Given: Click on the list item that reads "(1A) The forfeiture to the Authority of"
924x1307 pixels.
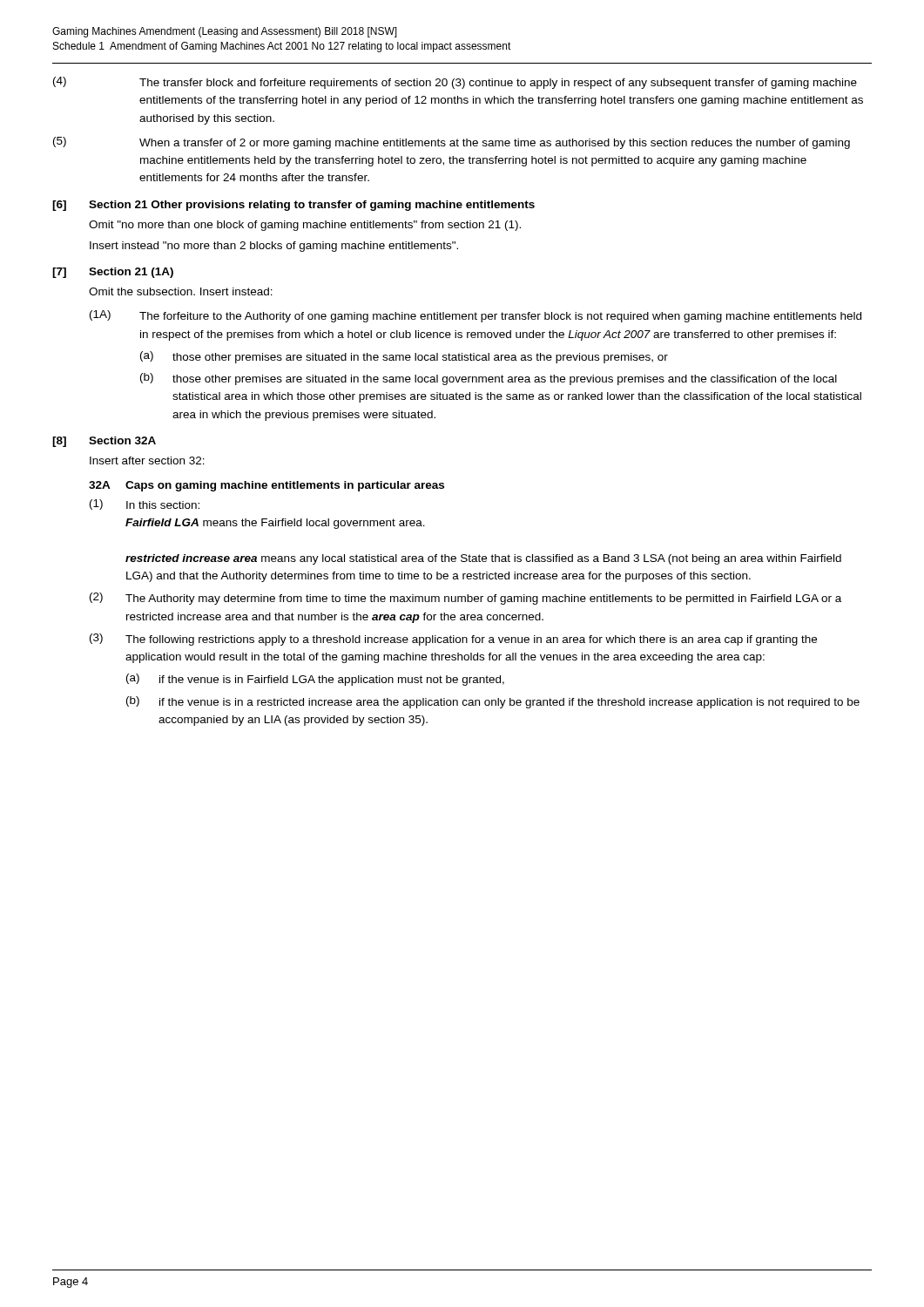Looking at the screenshot, I should pyautogui.click(x=480, y=325).
